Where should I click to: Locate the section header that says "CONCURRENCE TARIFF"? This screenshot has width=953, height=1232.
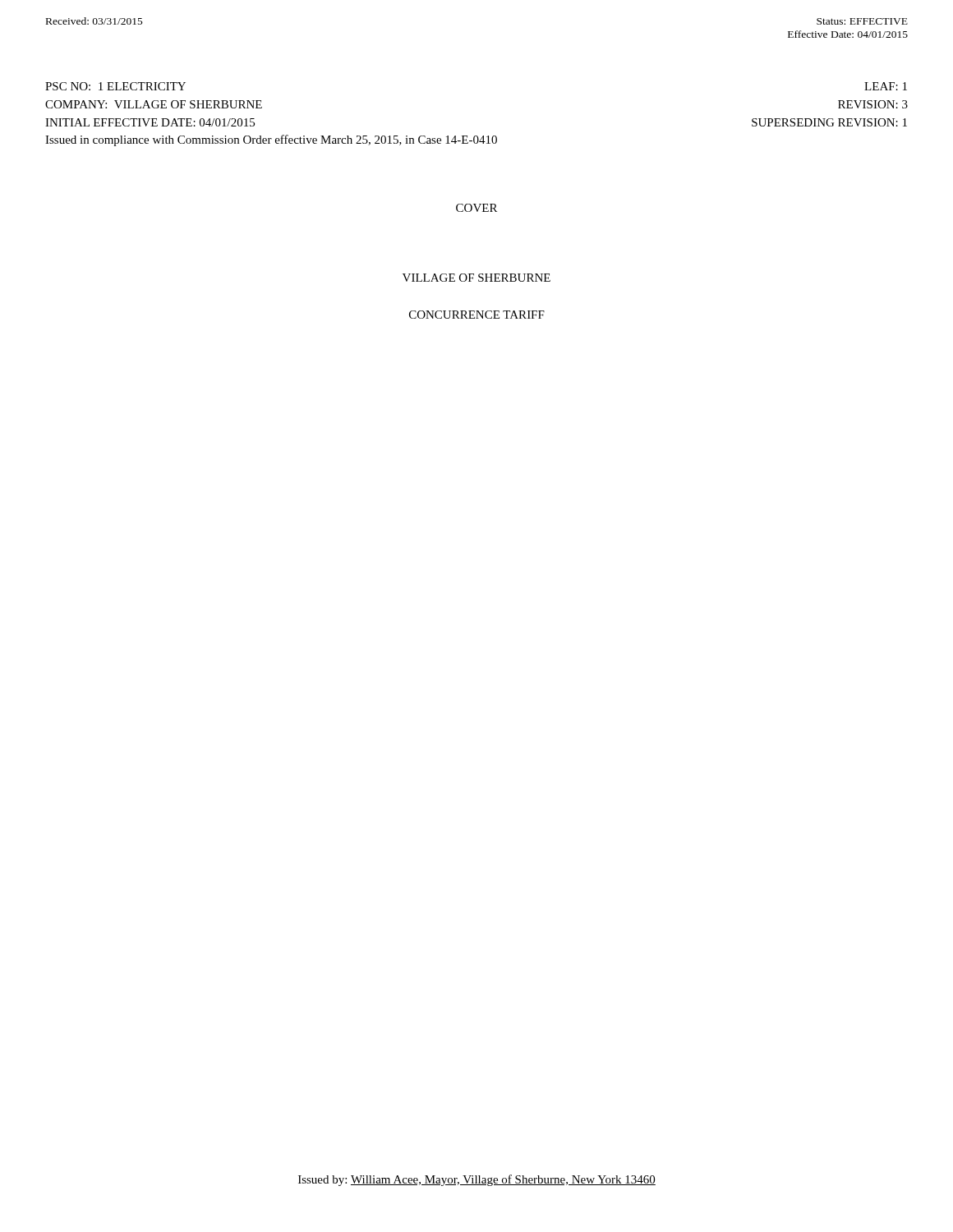coord(476,315)
